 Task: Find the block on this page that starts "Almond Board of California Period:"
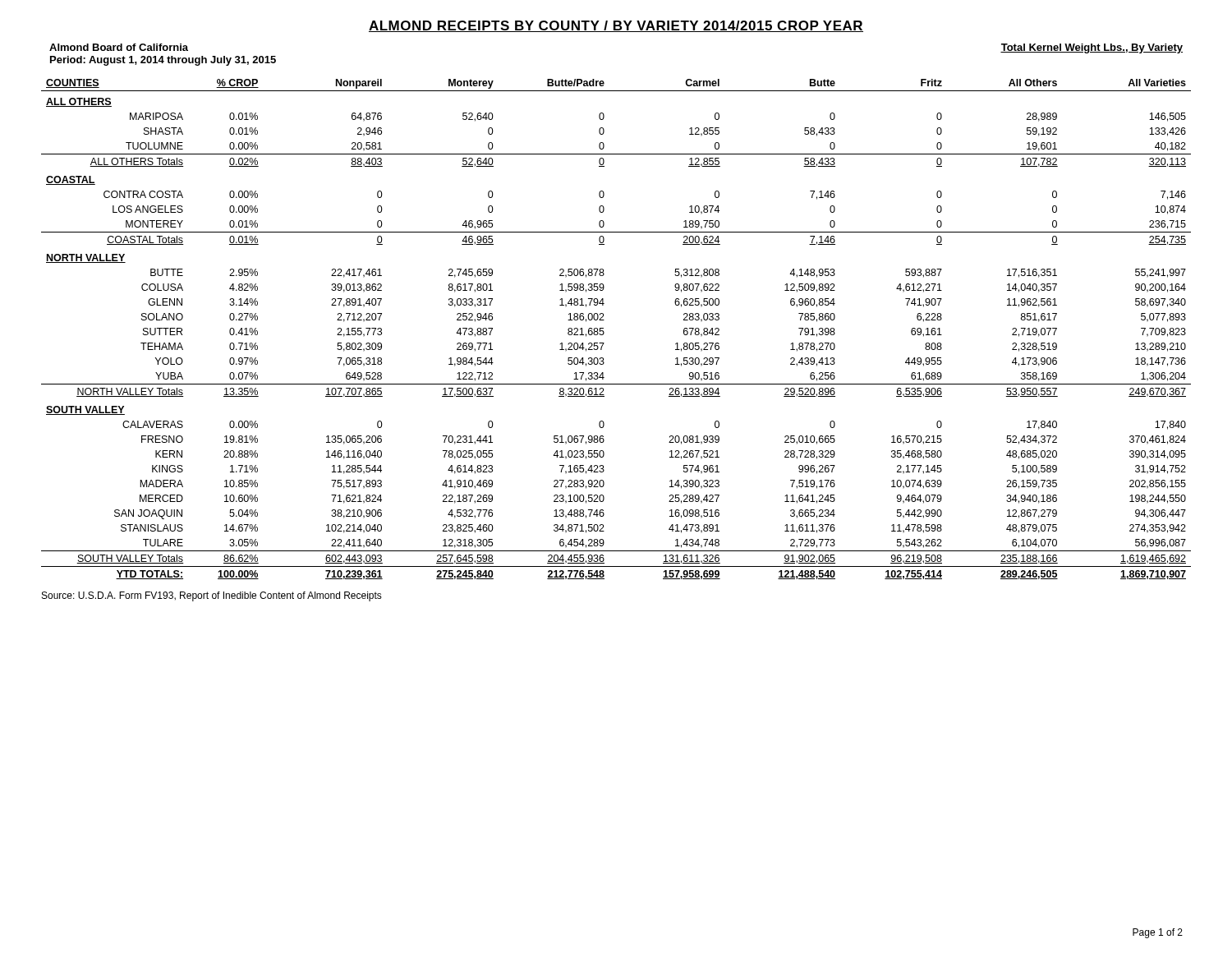pyautogui.click(x=163, y=53)
